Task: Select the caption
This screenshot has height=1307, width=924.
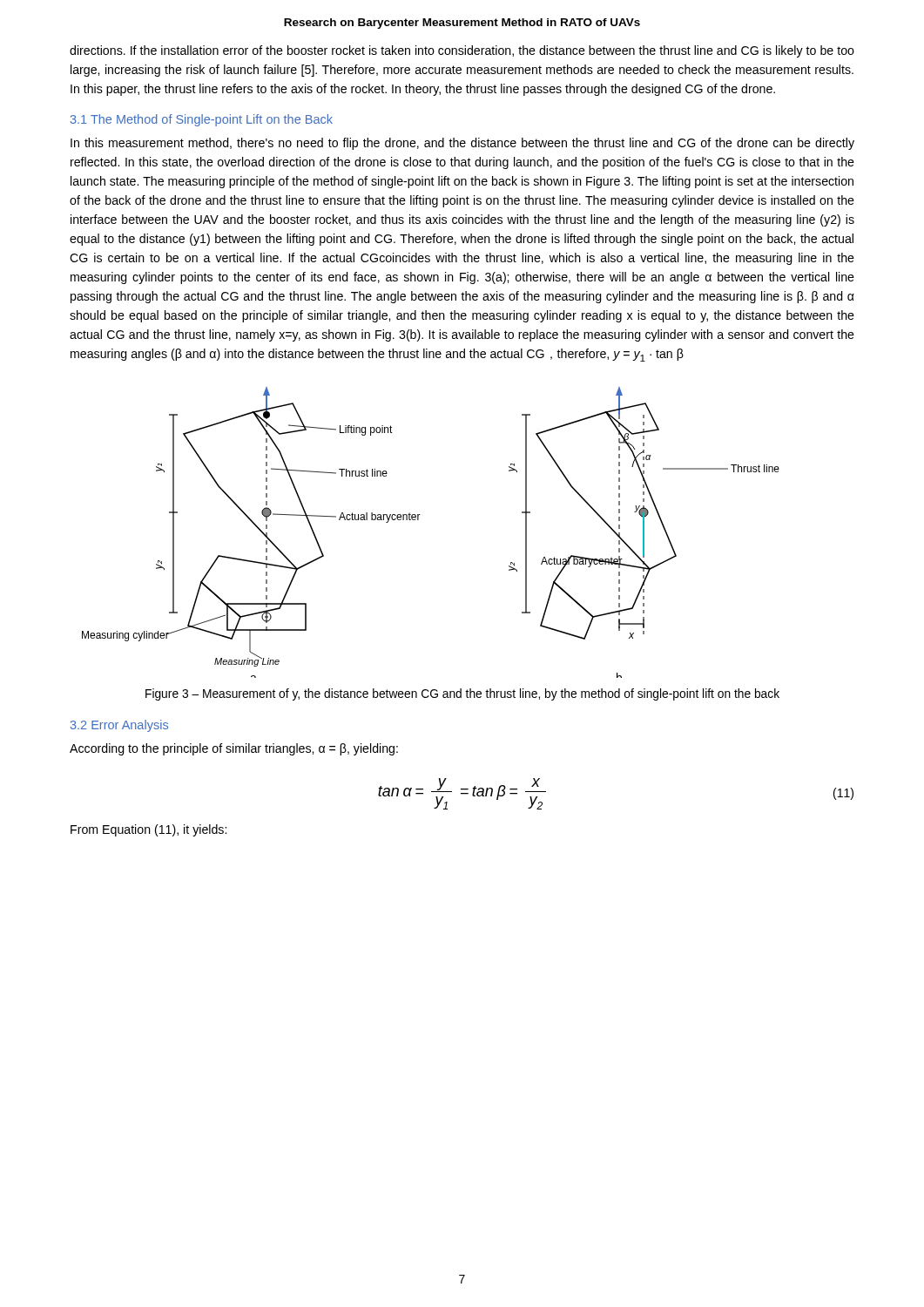Action: coord(462,694)
